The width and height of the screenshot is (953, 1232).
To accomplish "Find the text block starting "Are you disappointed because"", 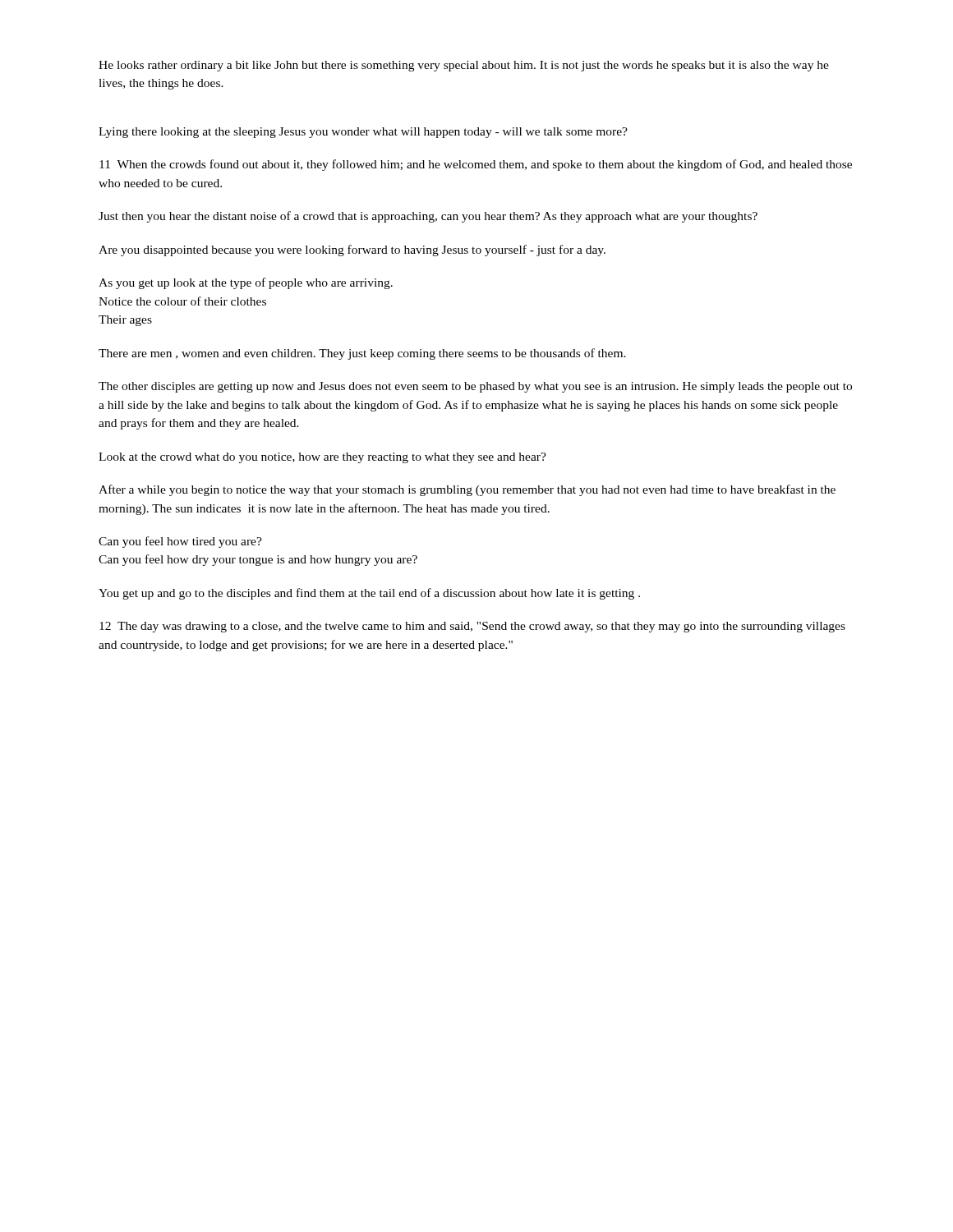I will [x=352, y=249].
